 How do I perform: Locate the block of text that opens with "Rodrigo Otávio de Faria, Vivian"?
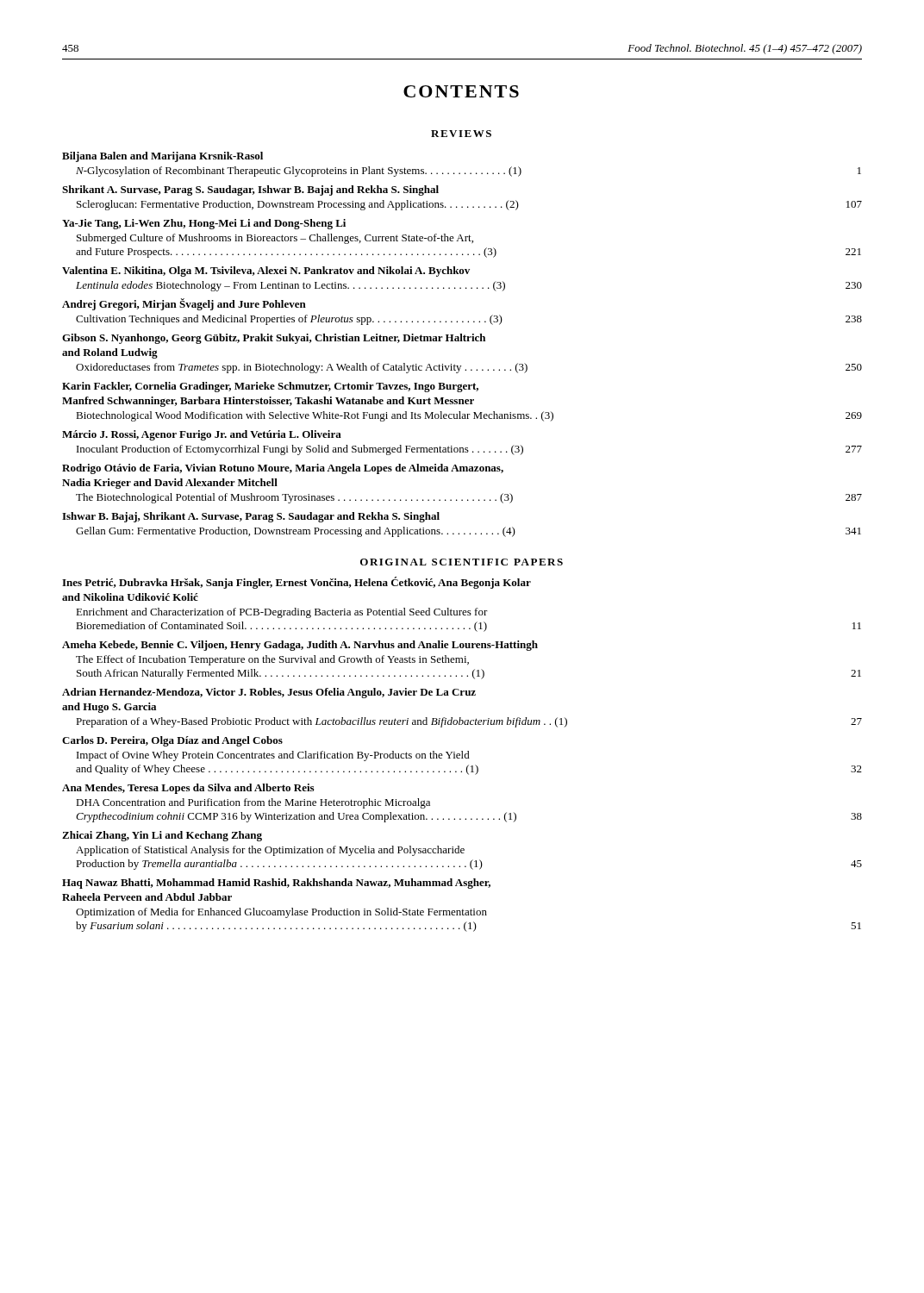click(x=283, y=469)
